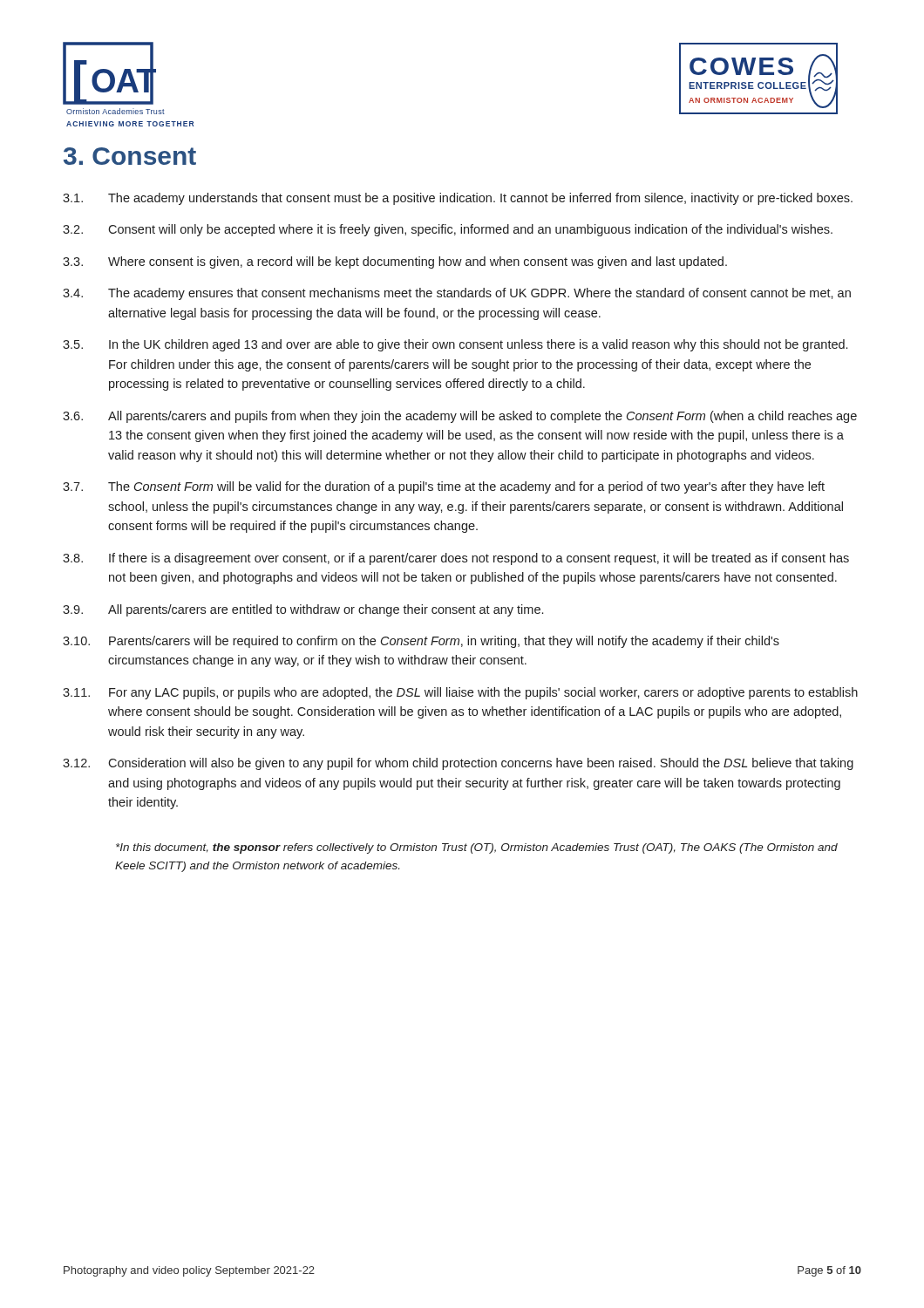Click the passage that begins "3.1. The academy"
Viewport: 924px width, 1308px height.
[x=462, y=198]
